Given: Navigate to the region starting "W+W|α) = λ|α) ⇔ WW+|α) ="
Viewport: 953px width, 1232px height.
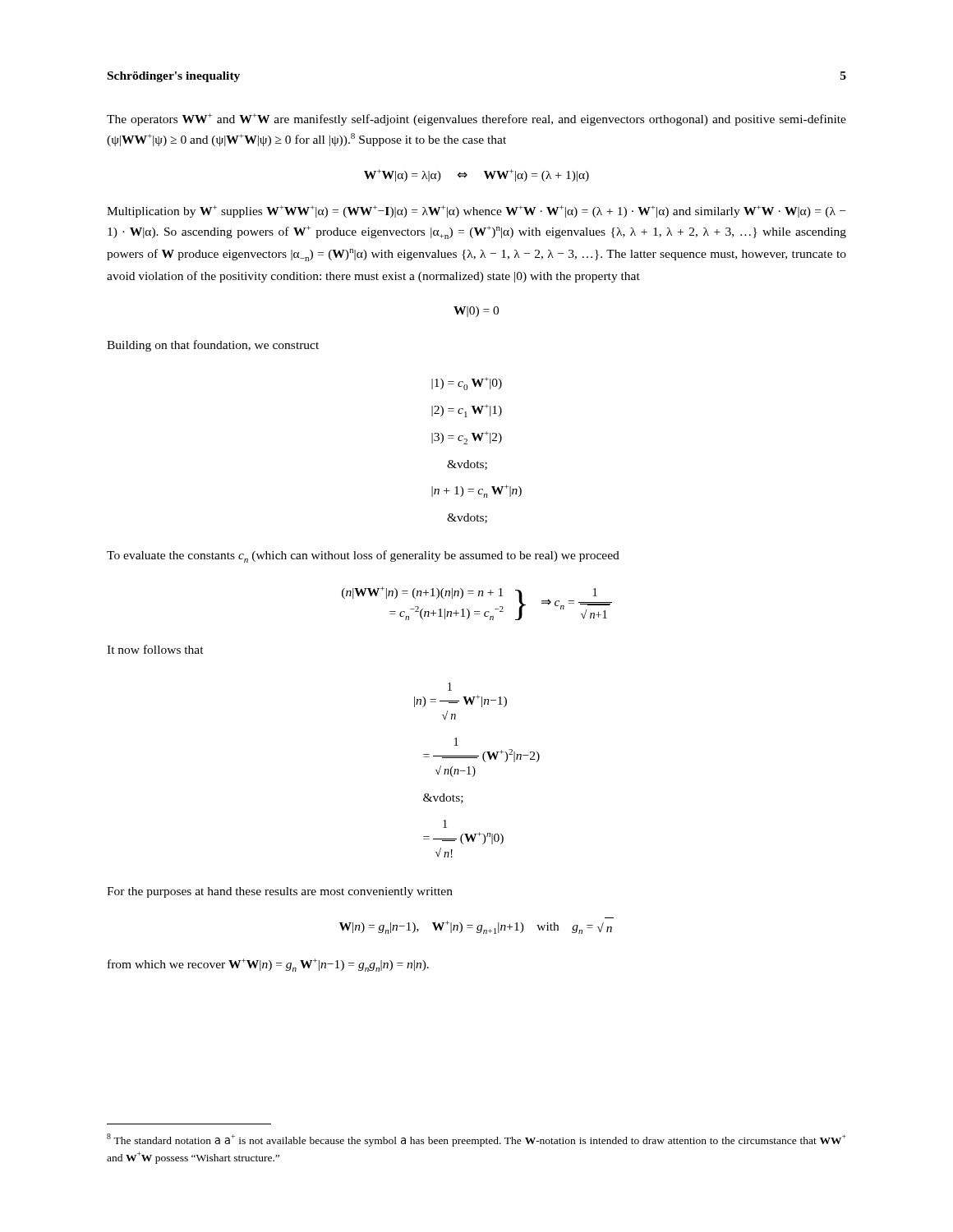Looking at the screenshot, I should tap(476, 175).
